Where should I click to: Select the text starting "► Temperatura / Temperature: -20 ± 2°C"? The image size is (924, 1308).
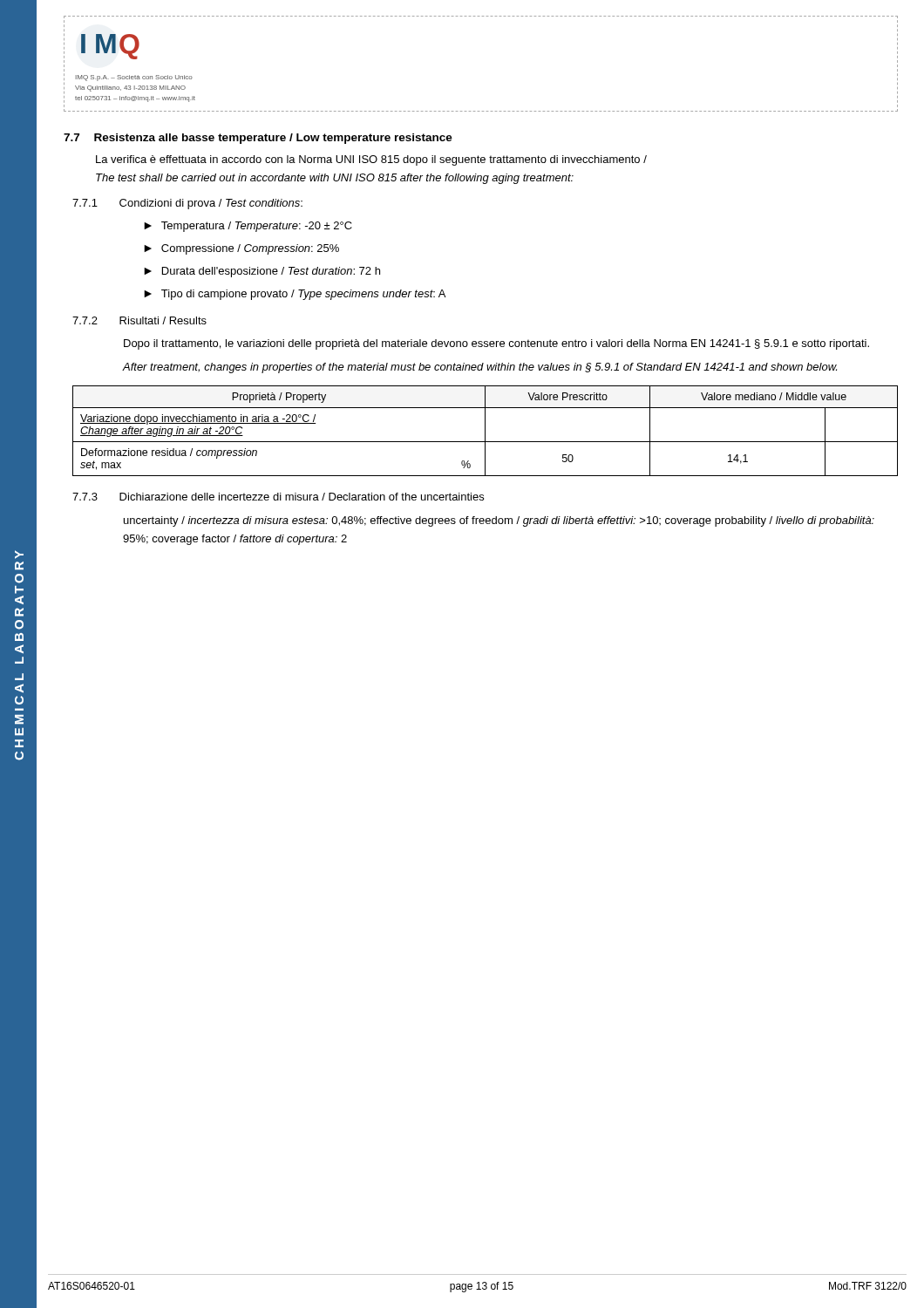pyautogui.click(x=247, y=226)
